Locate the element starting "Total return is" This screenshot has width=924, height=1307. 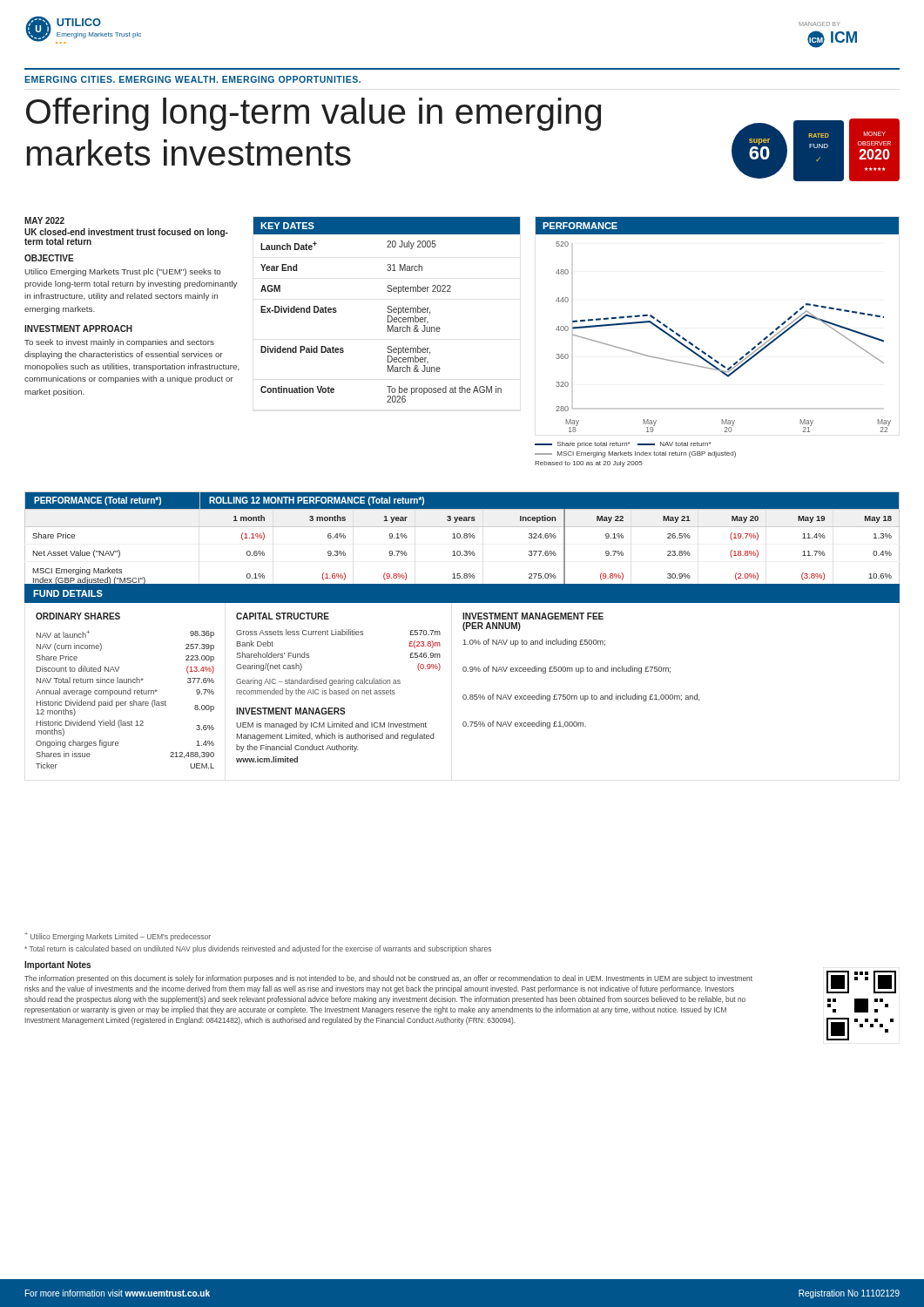pos(258,949)
